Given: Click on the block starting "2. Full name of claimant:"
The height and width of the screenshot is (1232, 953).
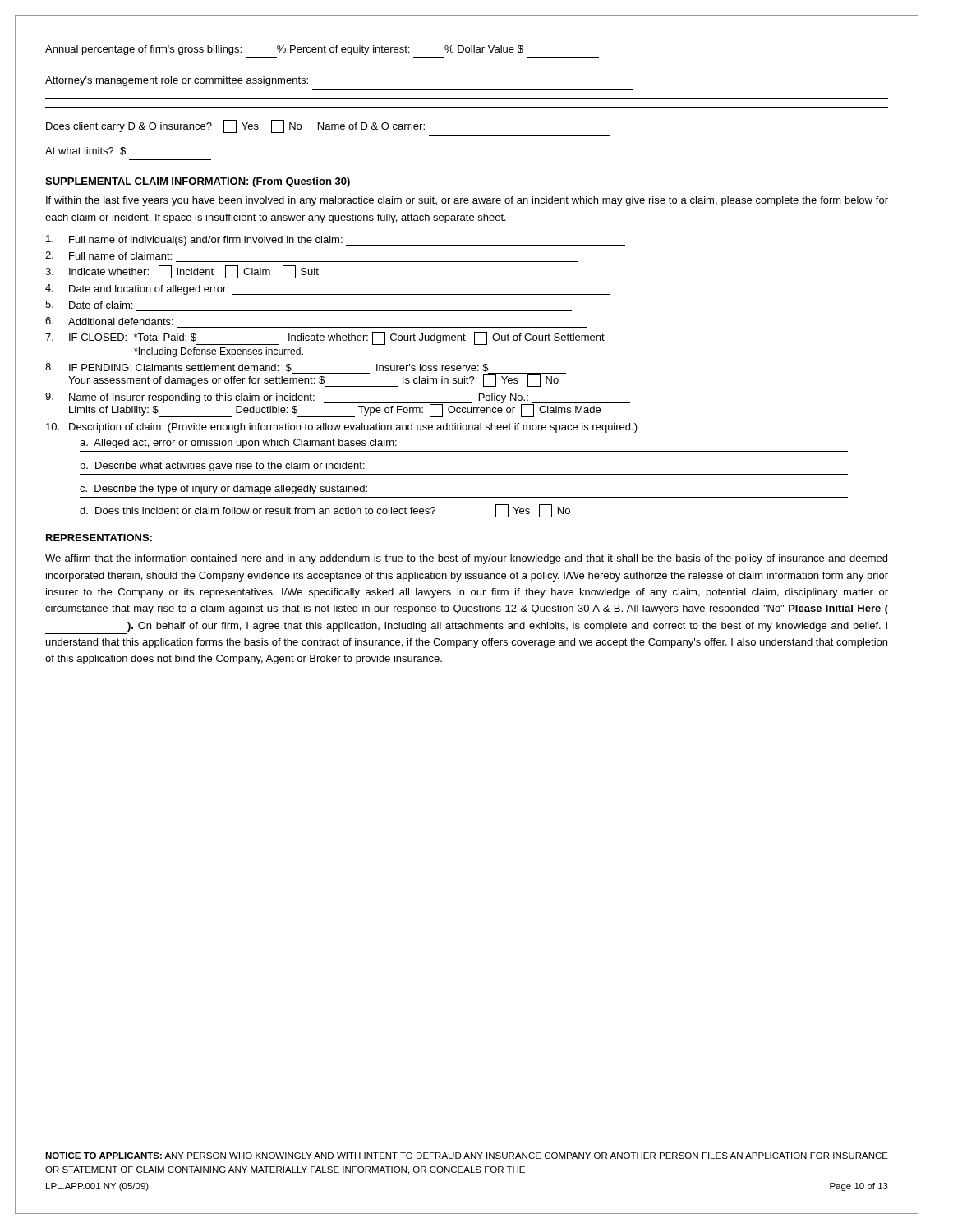Looking at the screenshot, I should tap(467, 255).
